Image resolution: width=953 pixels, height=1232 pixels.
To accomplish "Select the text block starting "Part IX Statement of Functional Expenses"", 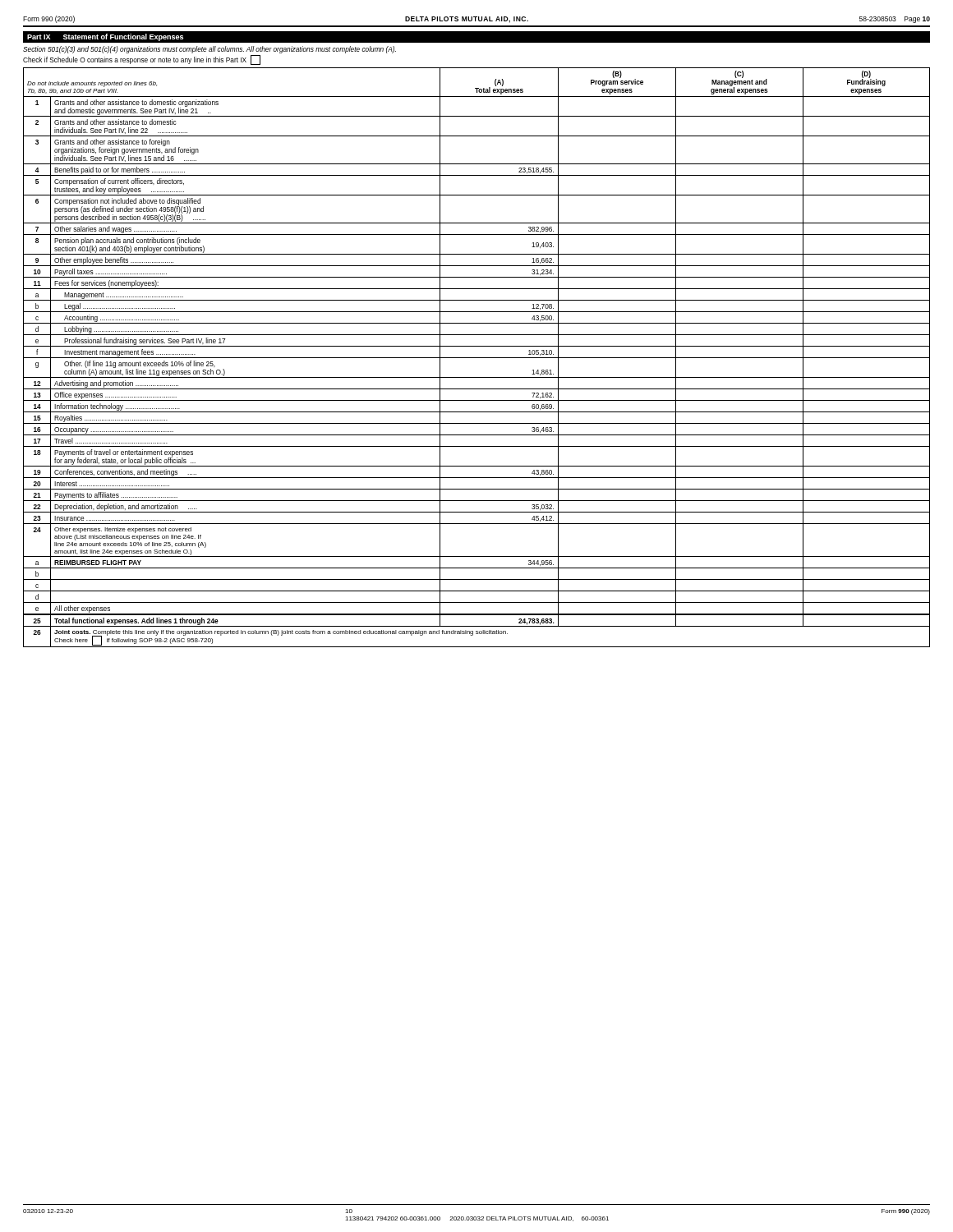I will (x=476, y=37).
